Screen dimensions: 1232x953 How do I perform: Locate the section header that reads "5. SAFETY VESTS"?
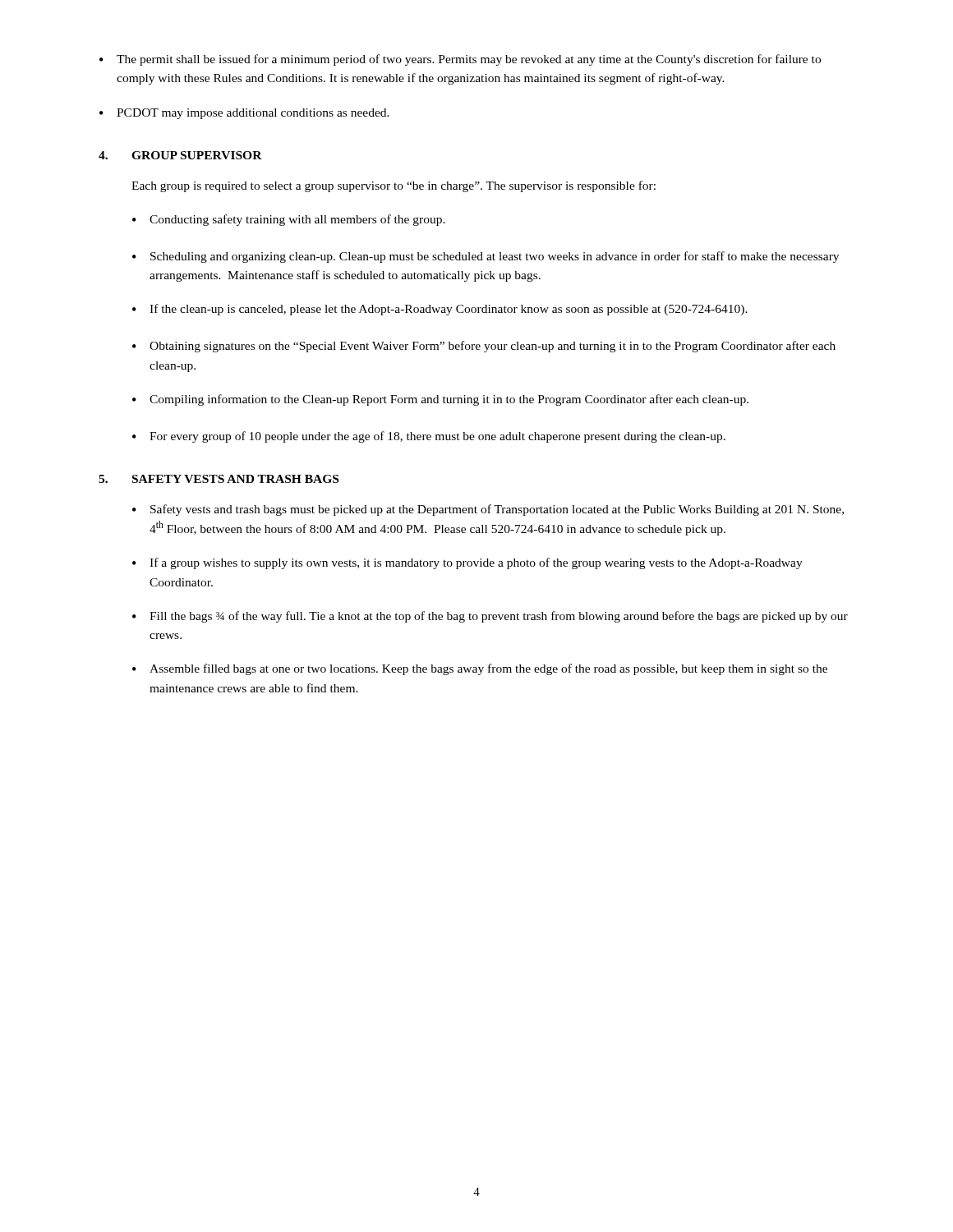click(219, 479)
